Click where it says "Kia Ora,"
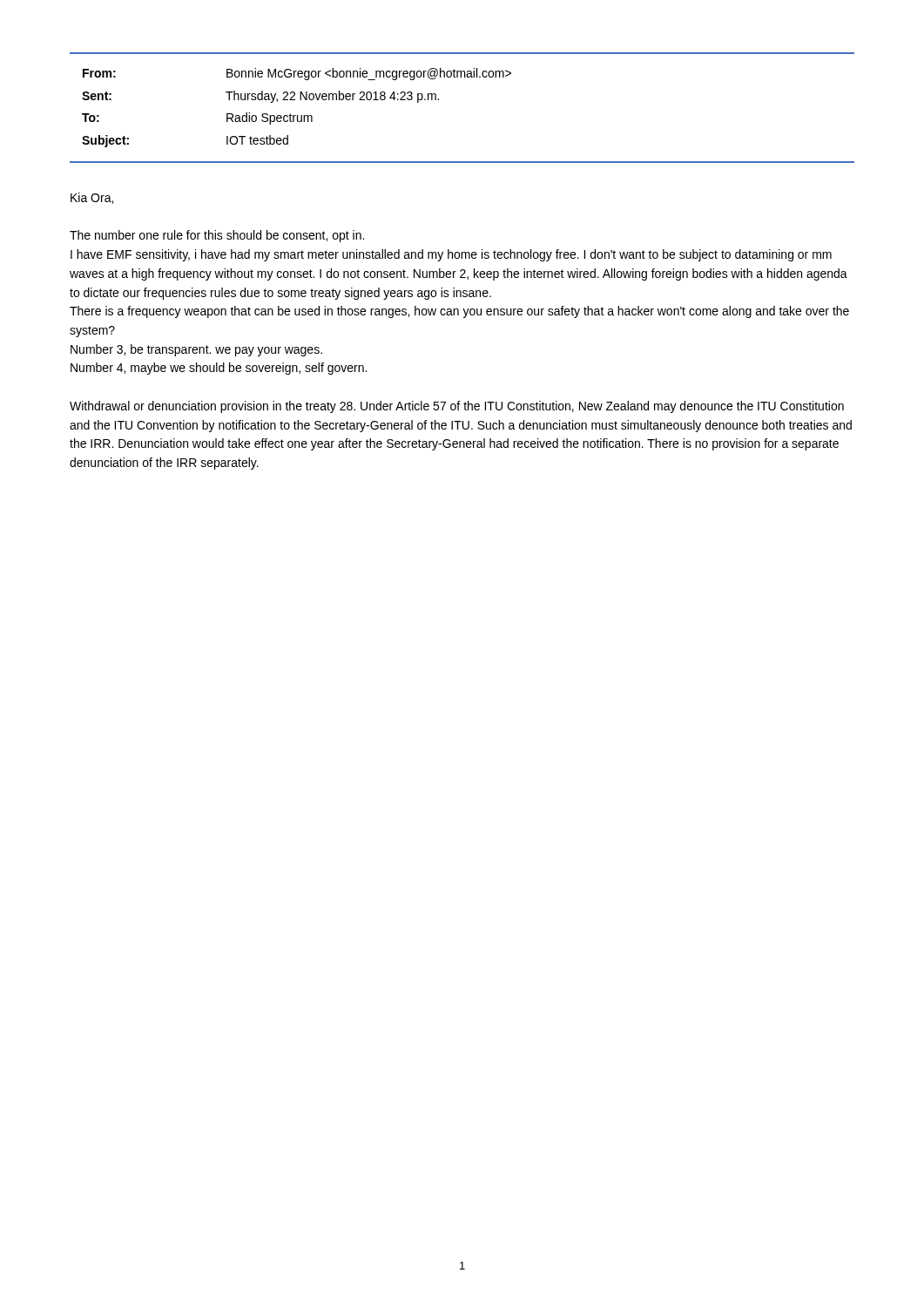 click(x=92, y=198)
